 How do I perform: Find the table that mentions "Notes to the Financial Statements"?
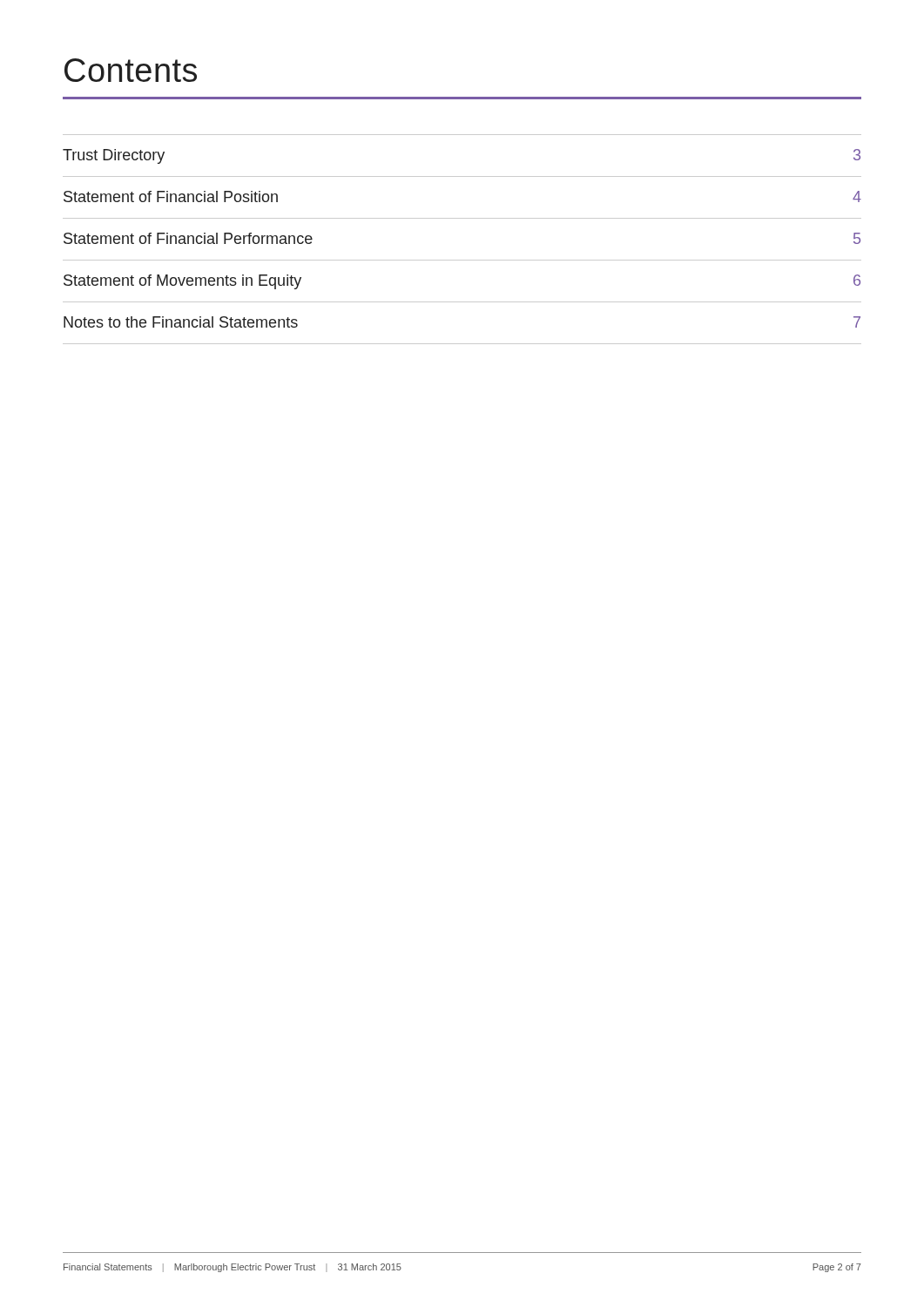[x=462, y=239]
